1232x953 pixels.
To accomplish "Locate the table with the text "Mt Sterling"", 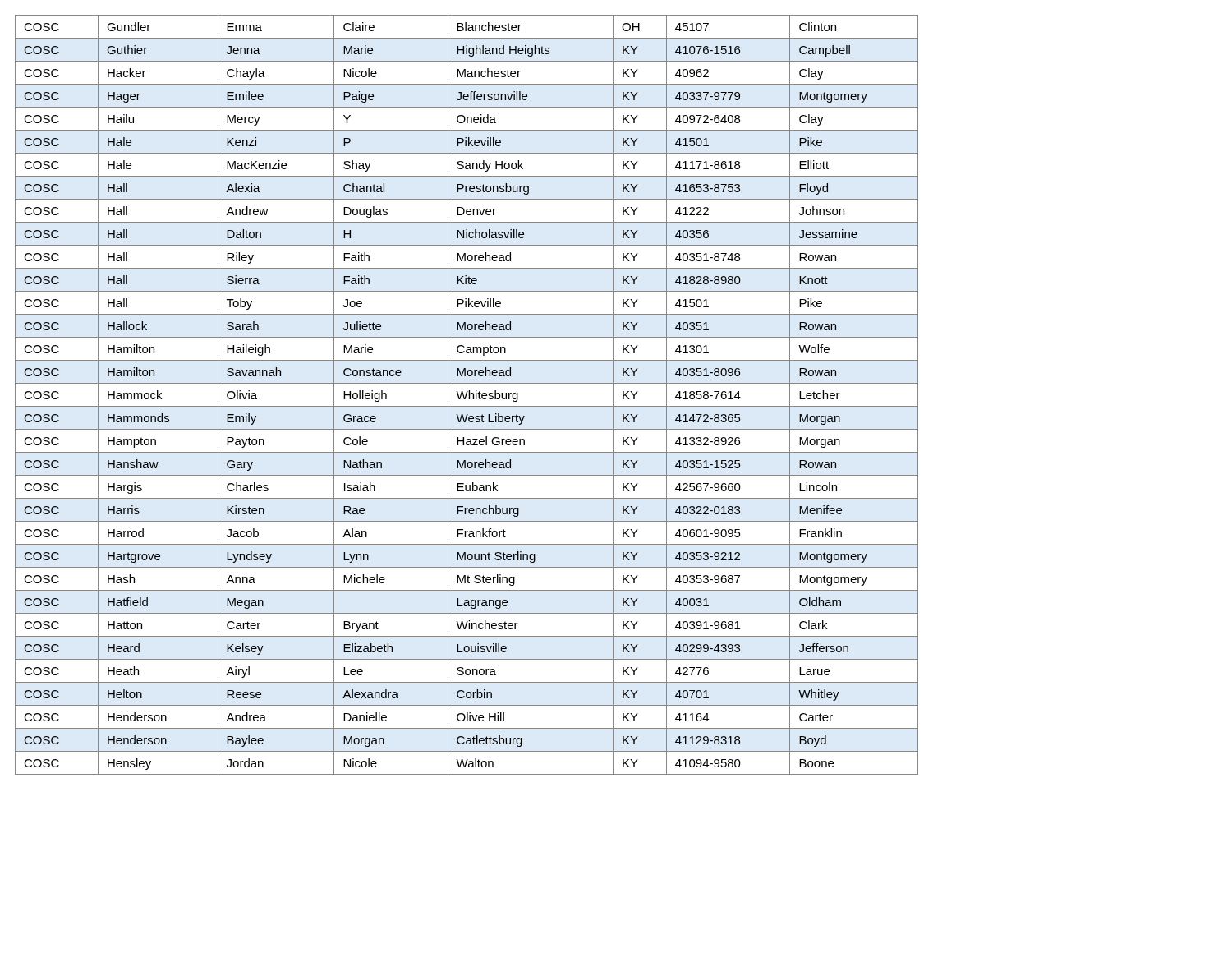I will pos(616,395).
